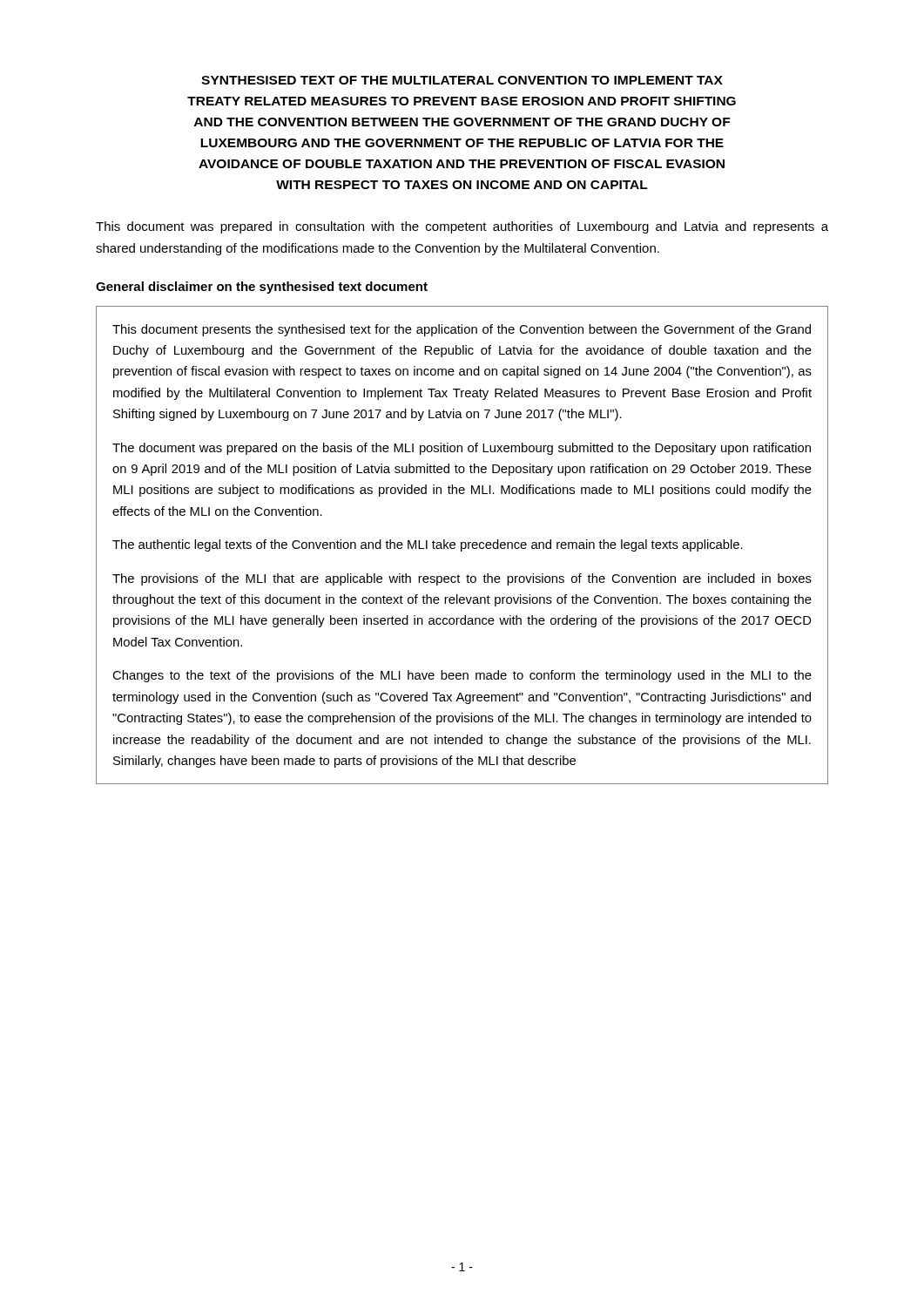Select the text block with the text "This document was prepared"
Viewport: 924px width, 1307px height.
462,237
